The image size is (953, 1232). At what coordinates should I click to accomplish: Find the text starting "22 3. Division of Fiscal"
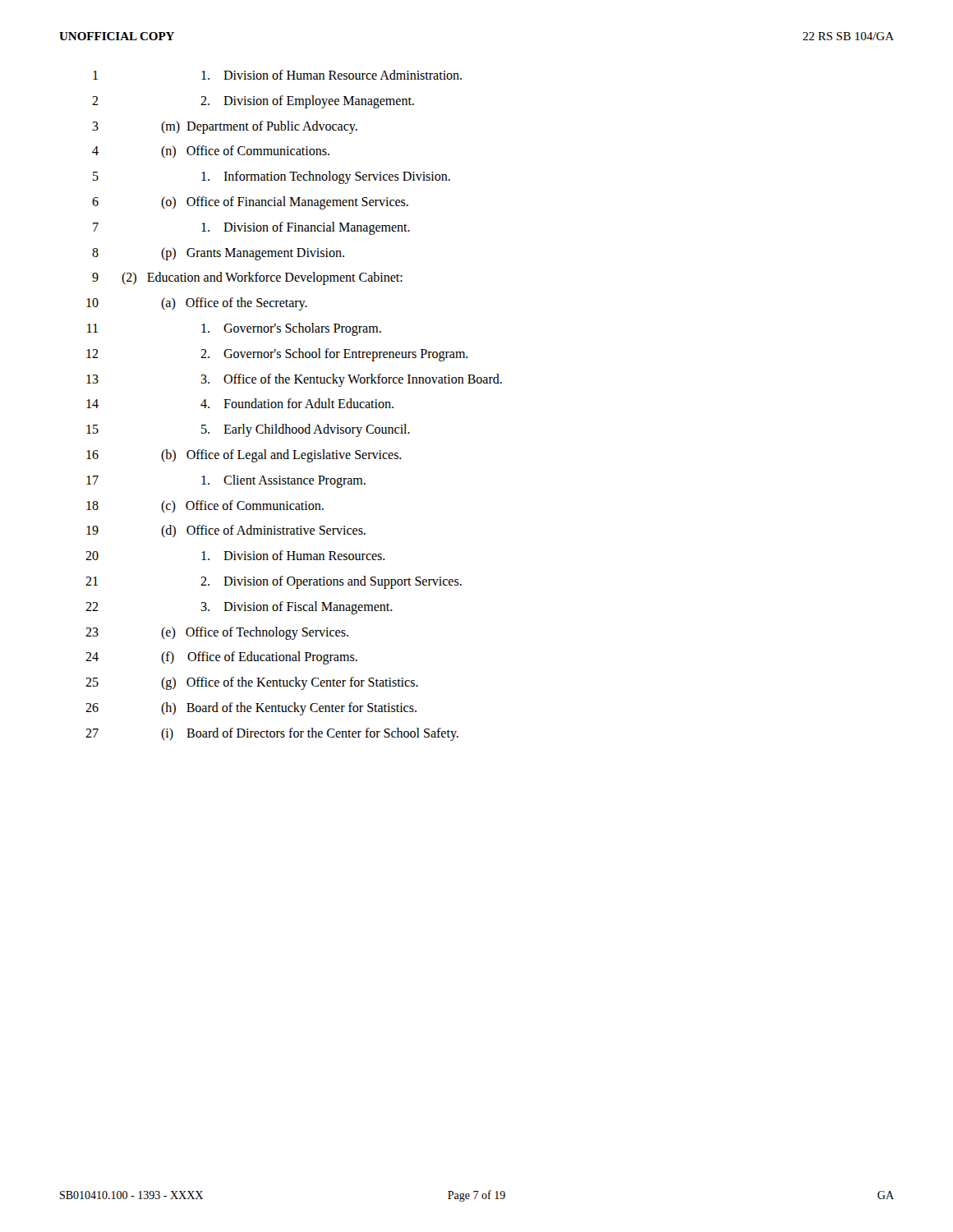coord(239,608)
